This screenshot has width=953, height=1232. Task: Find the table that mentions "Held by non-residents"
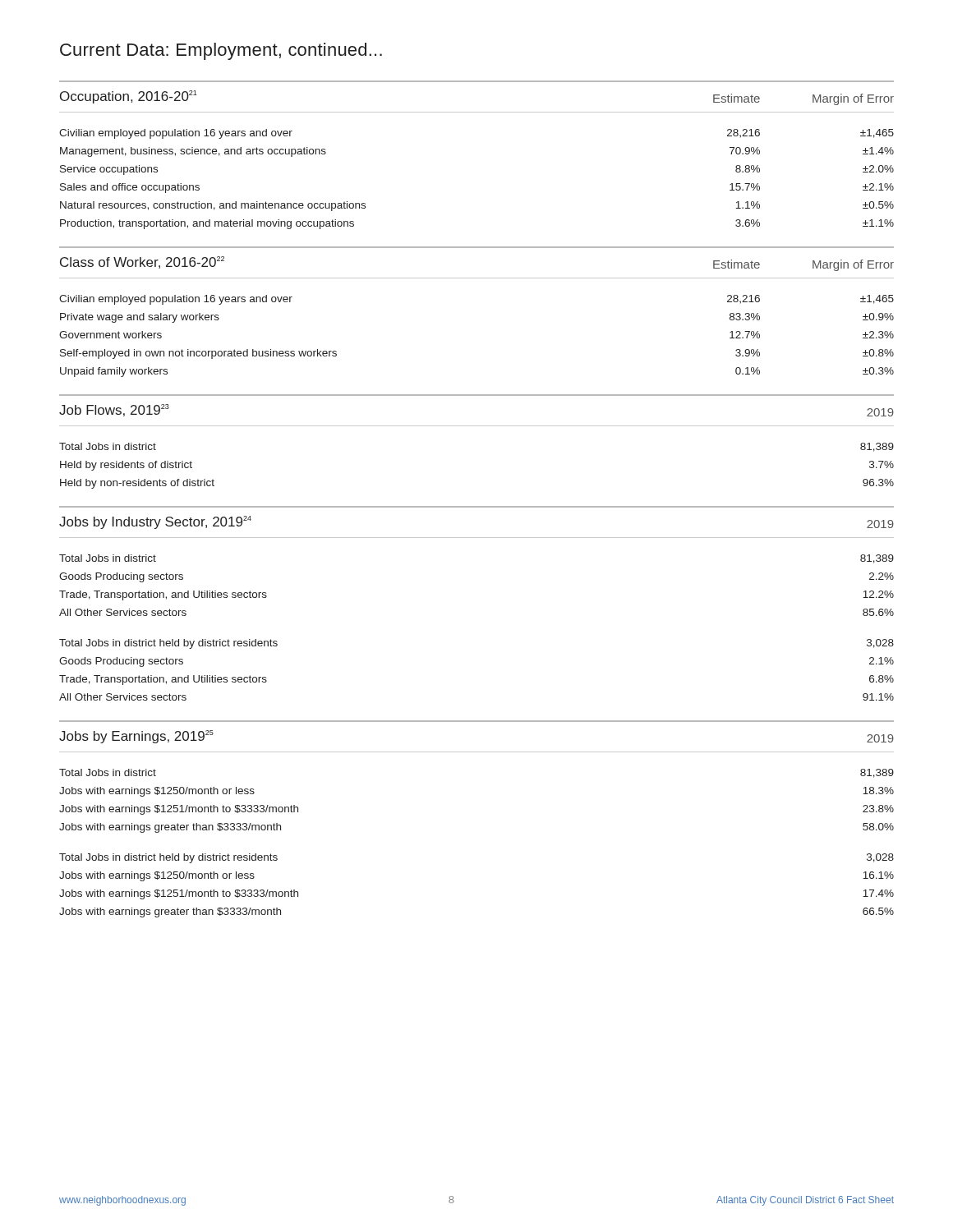476,443
